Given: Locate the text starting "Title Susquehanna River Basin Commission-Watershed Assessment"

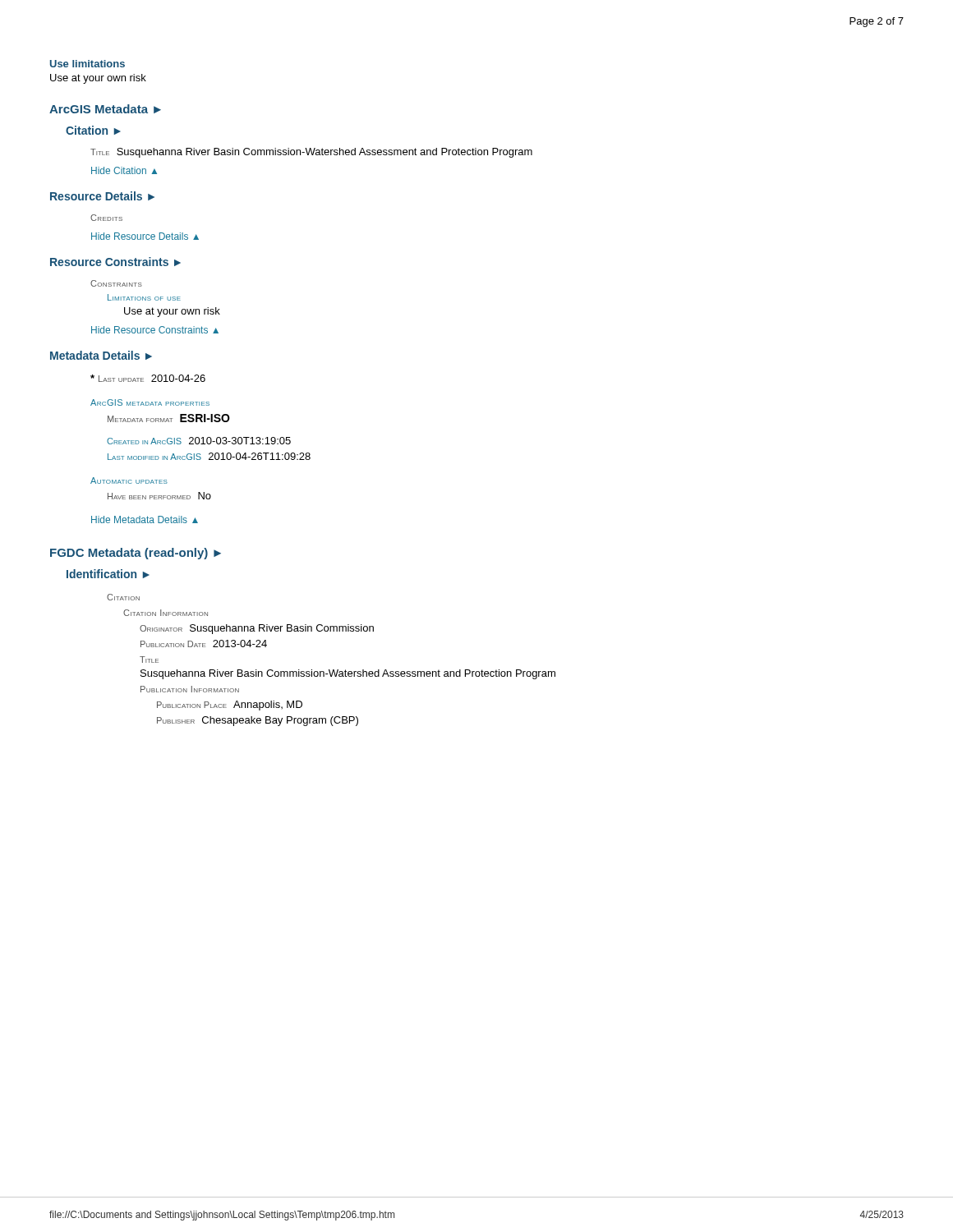Looking at the screenshot, I should click(497, 152).
